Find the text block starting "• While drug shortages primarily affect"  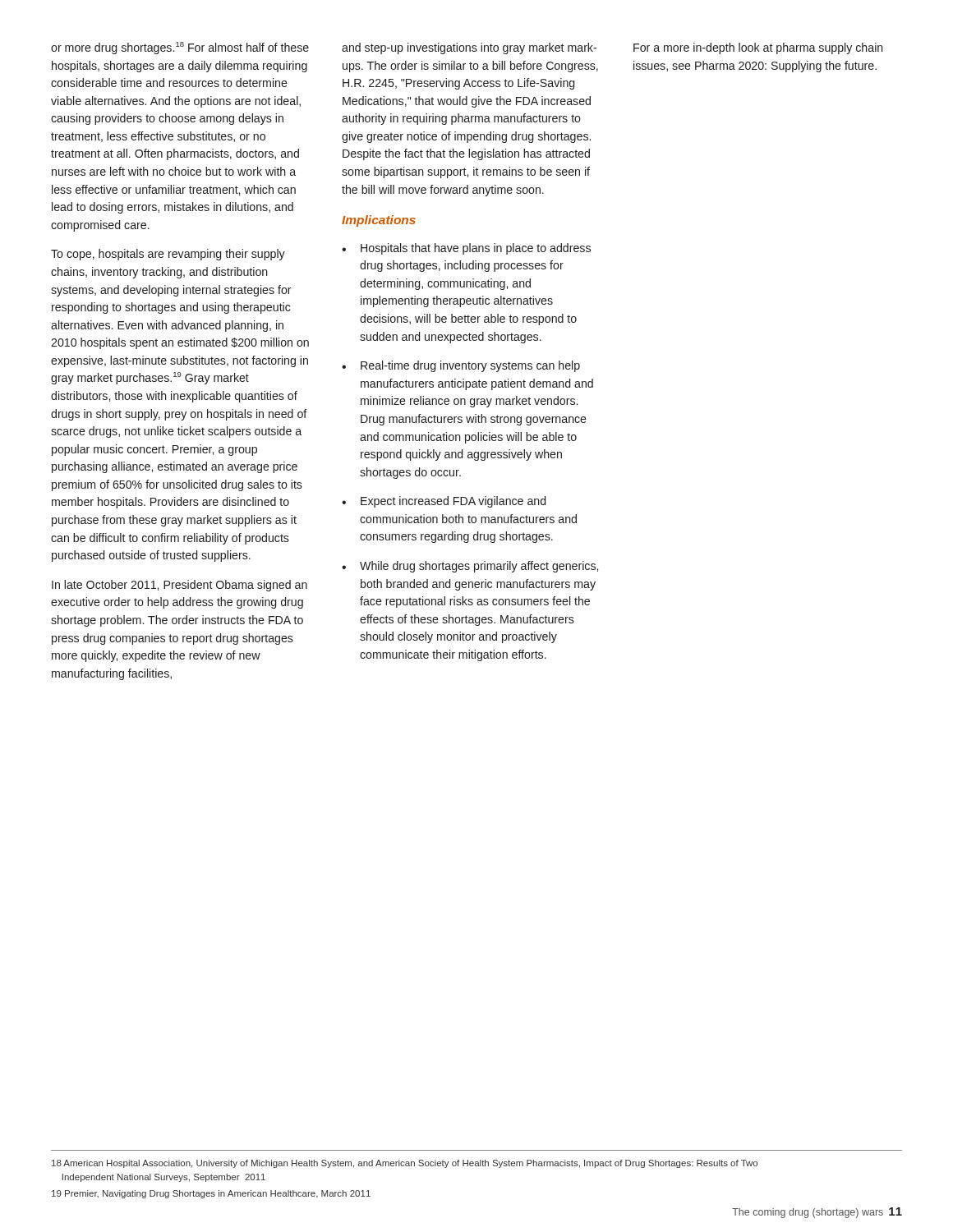pyautogui.click(x=472, y=611)
